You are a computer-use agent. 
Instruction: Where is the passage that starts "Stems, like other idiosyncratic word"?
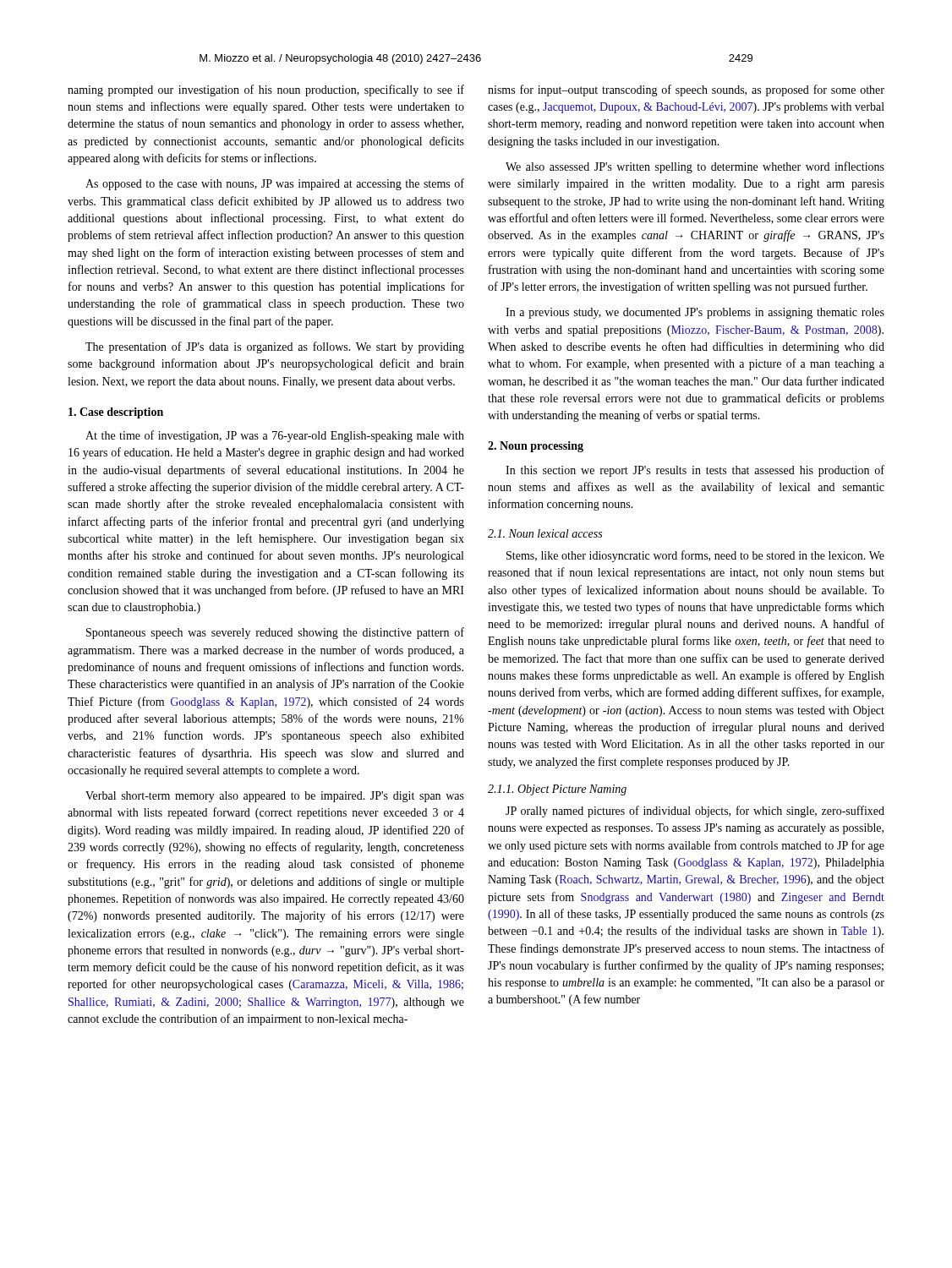[x=686, y=659]
